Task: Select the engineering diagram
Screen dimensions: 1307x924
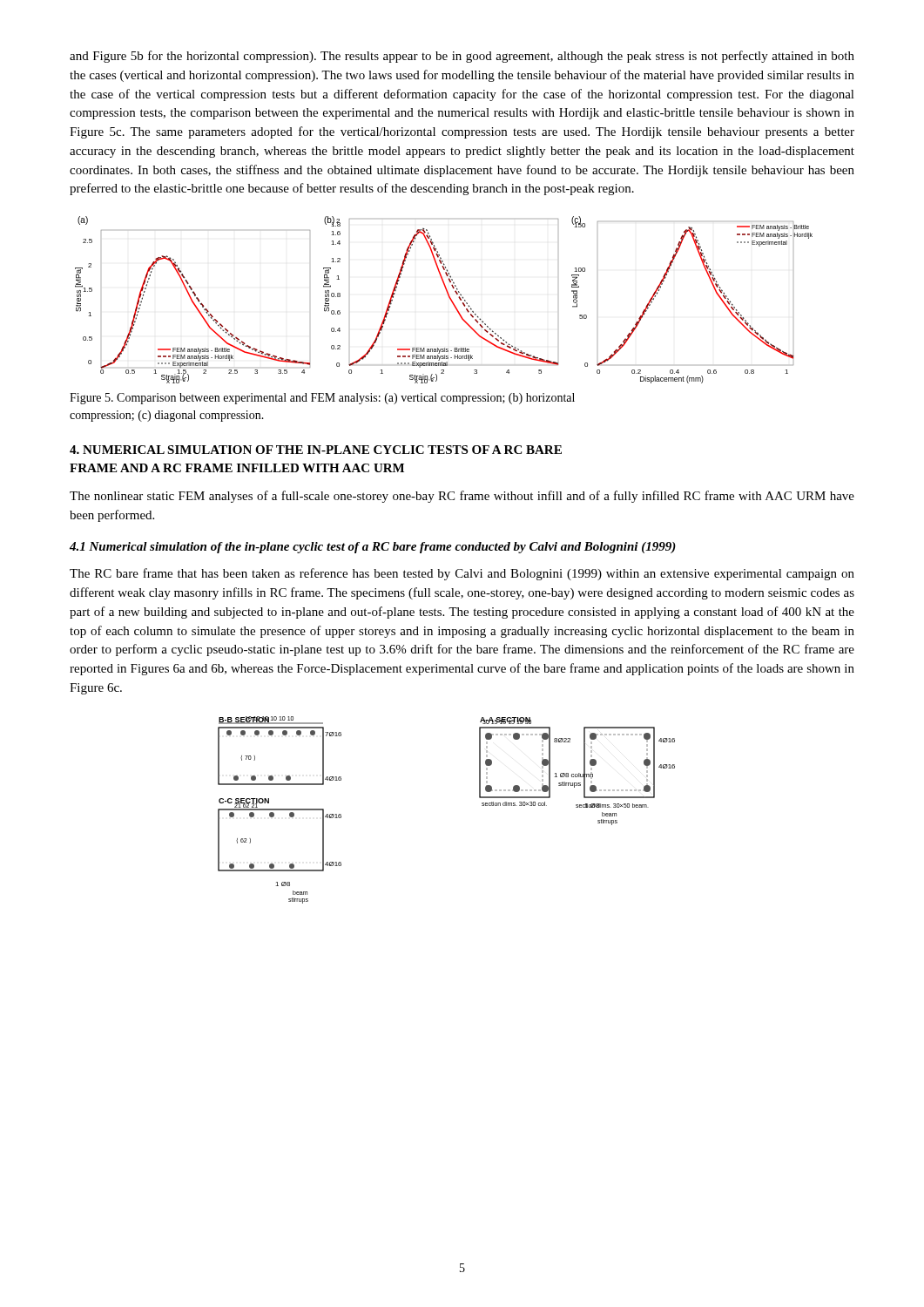Action: (x=462, y=812)
